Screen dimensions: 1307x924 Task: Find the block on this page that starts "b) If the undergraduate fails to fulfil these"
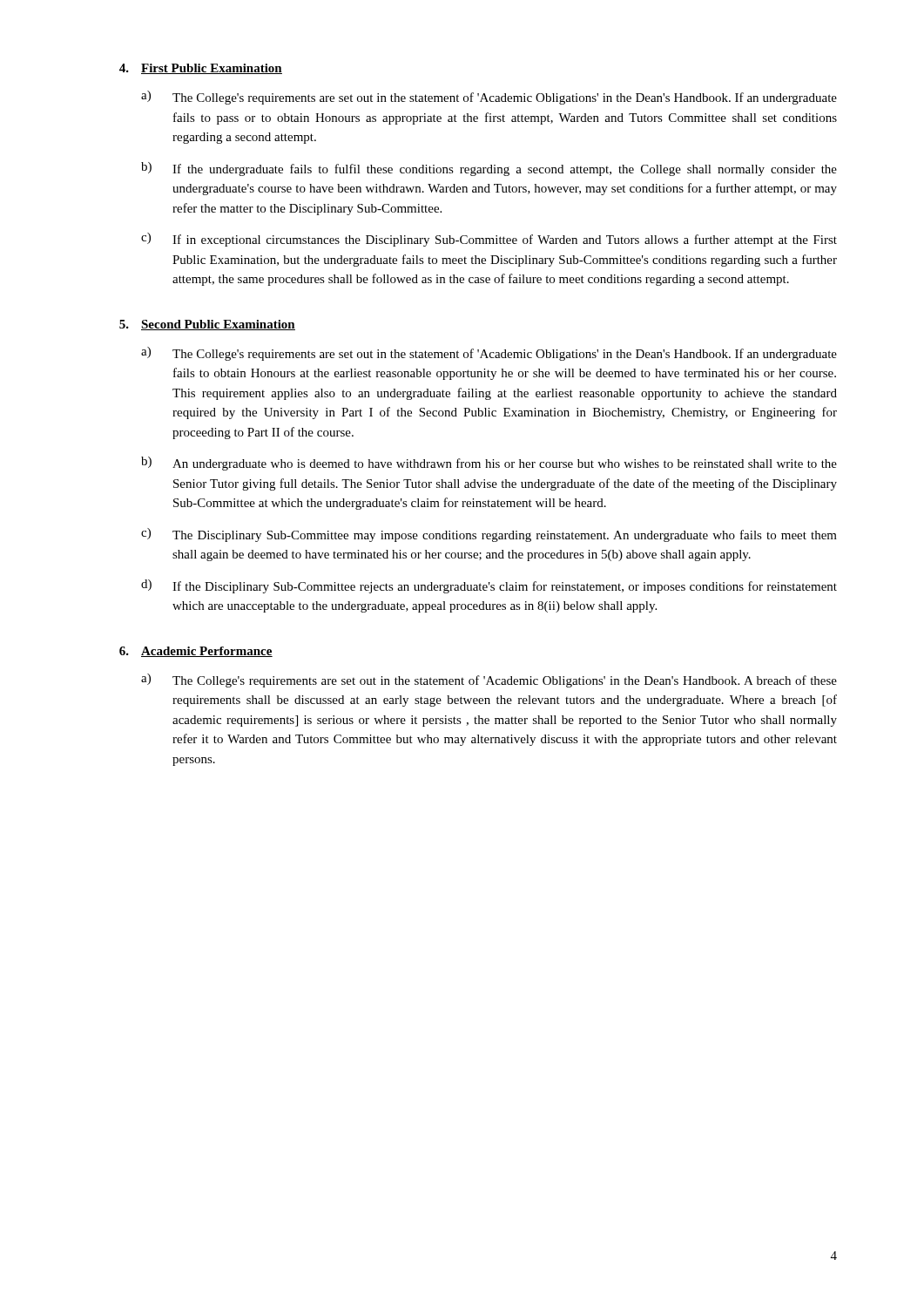(489, 188)
